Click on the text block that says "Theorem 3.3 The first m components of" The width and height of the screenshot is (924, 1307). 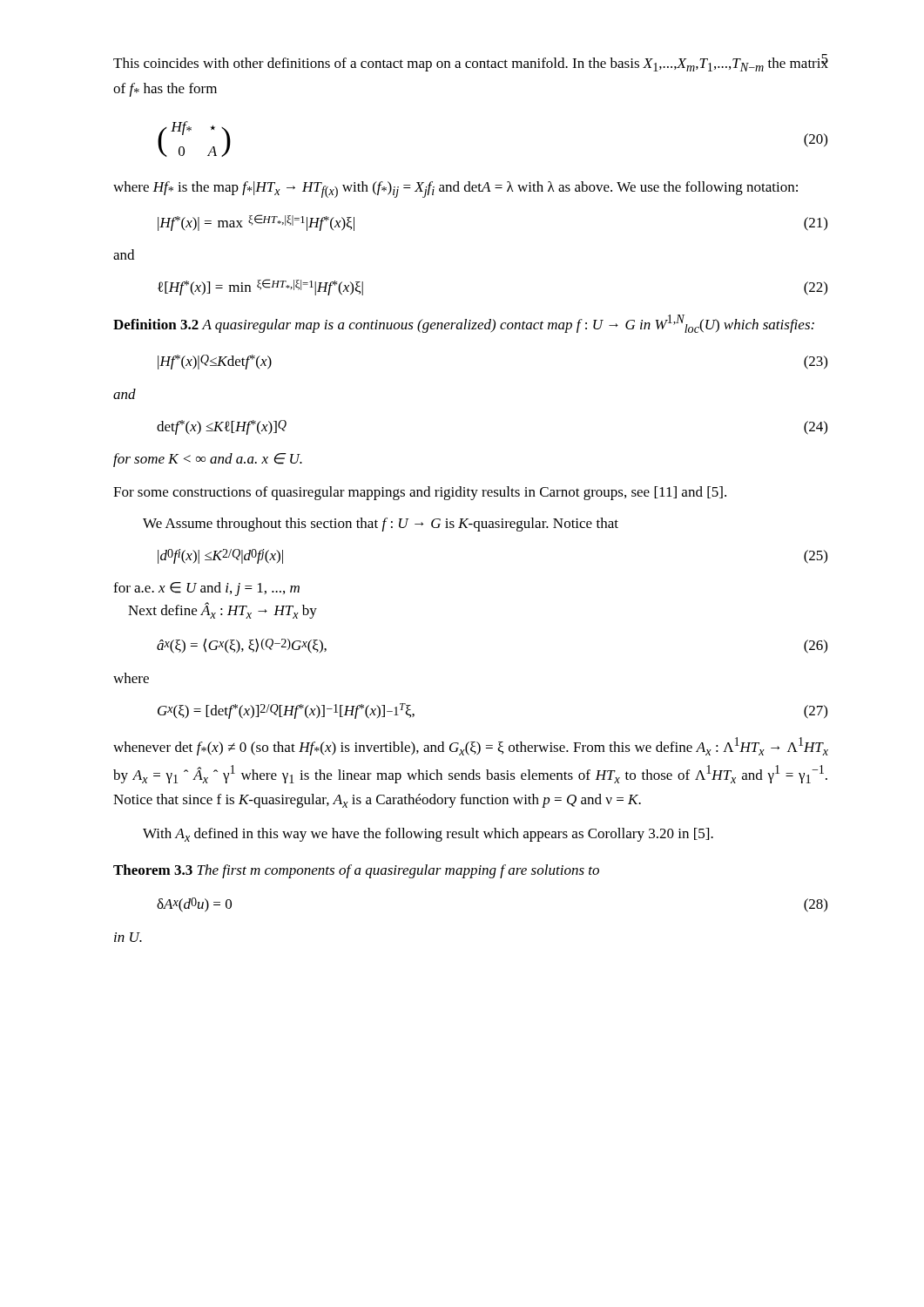(x=356, y=870)
